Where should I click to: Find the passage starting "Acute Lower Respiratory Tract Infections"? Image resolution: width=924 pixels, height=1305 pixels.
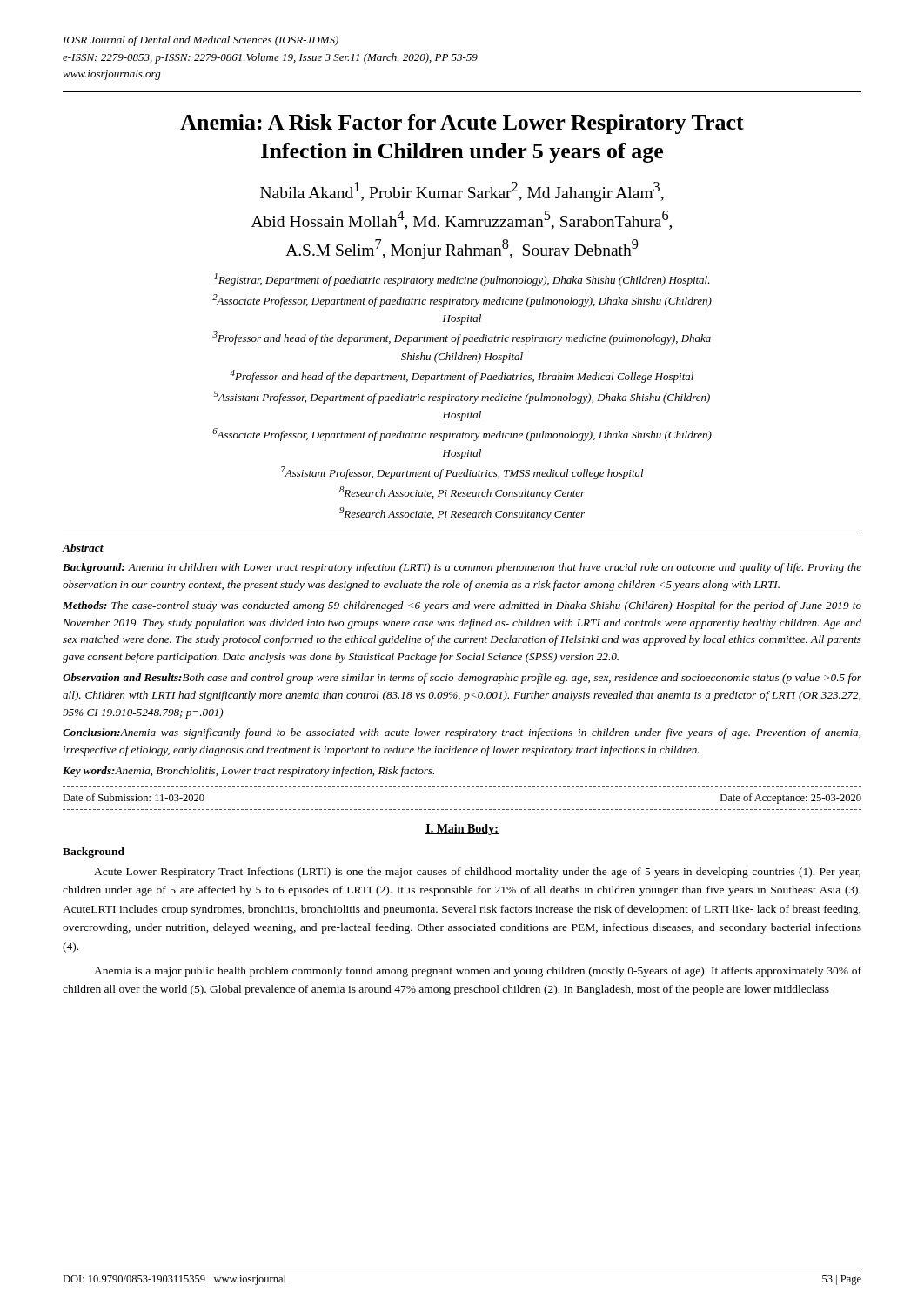[462, 930]
